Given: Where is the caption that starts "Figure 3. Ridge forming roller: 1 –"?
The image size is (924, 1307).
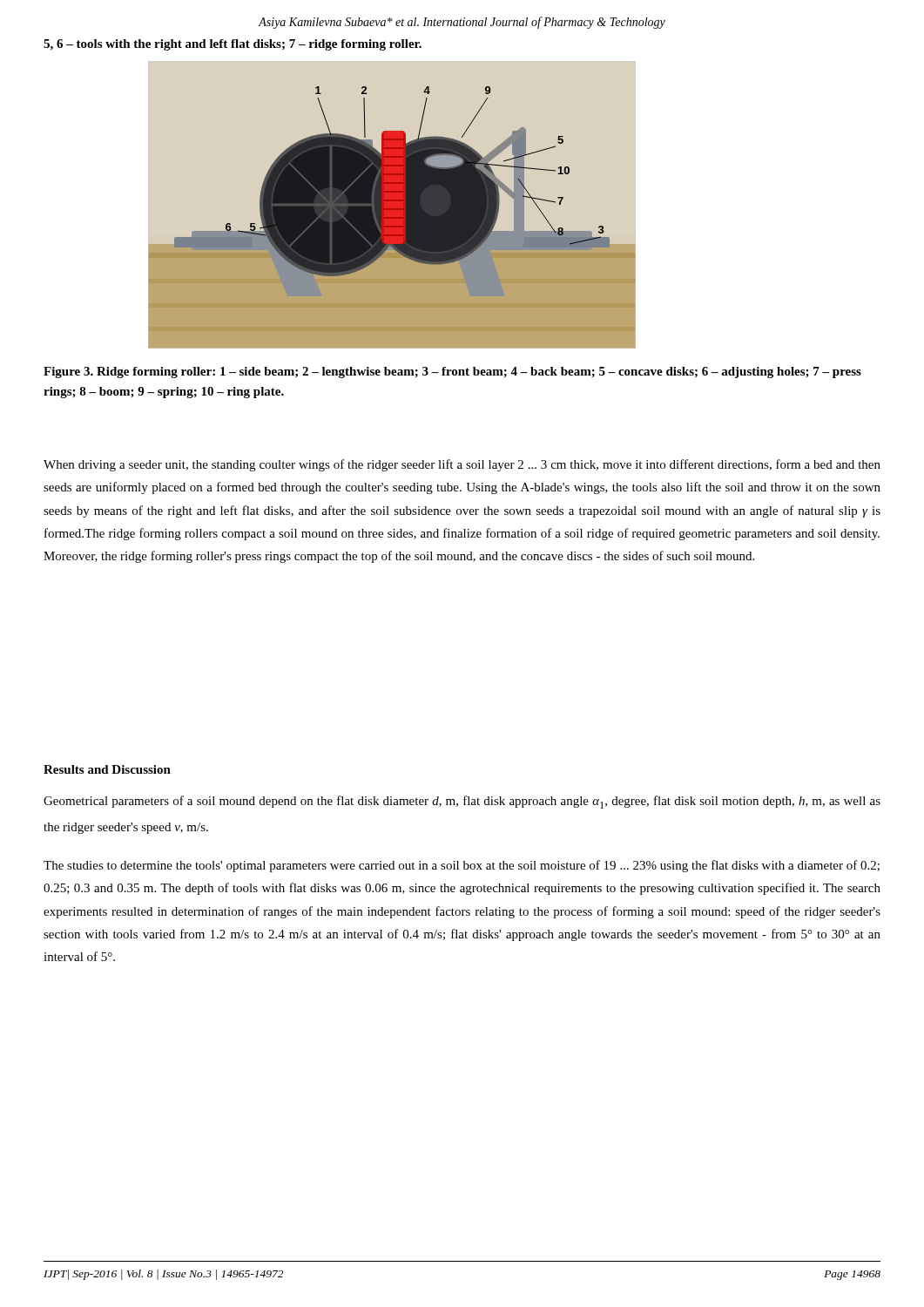Looking at the screenshot, I should click(x=452, y=381).
